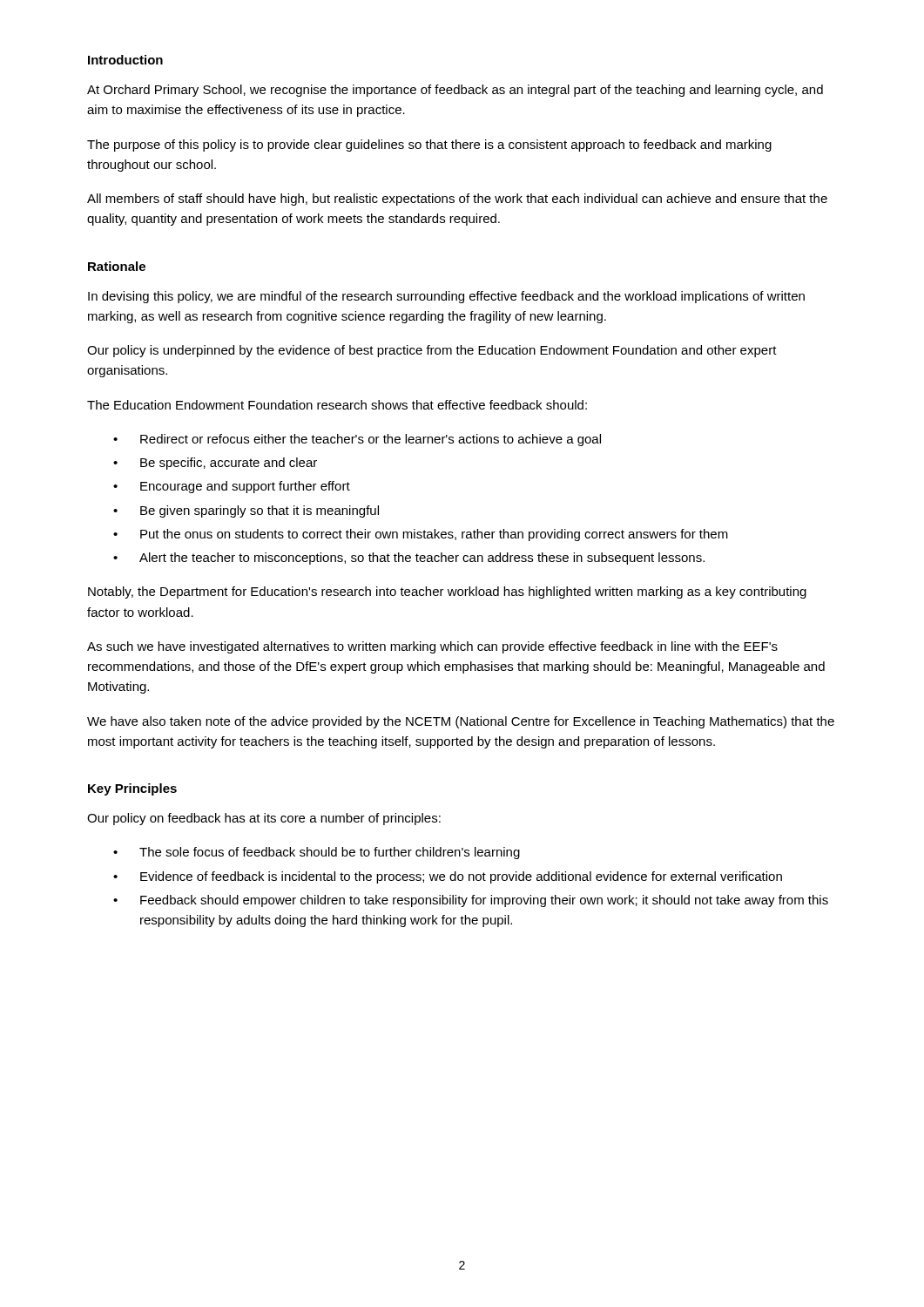Point to the block starting "Redirect or refocus"
Screen dimensions: 1307x924
point(371,438)
